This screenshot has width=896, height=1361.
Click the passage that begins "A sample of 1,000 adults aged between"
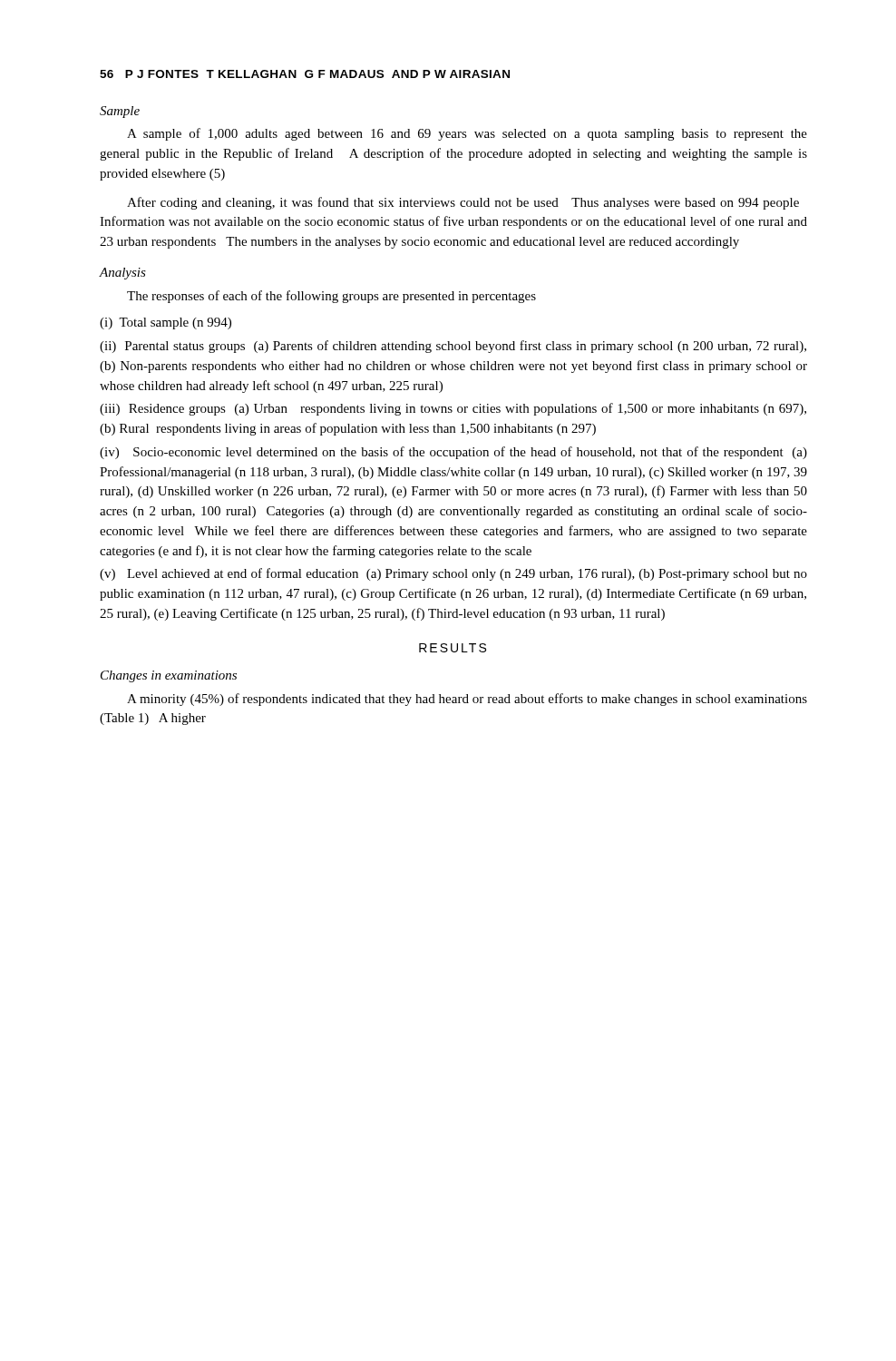(x=453, y=154)
